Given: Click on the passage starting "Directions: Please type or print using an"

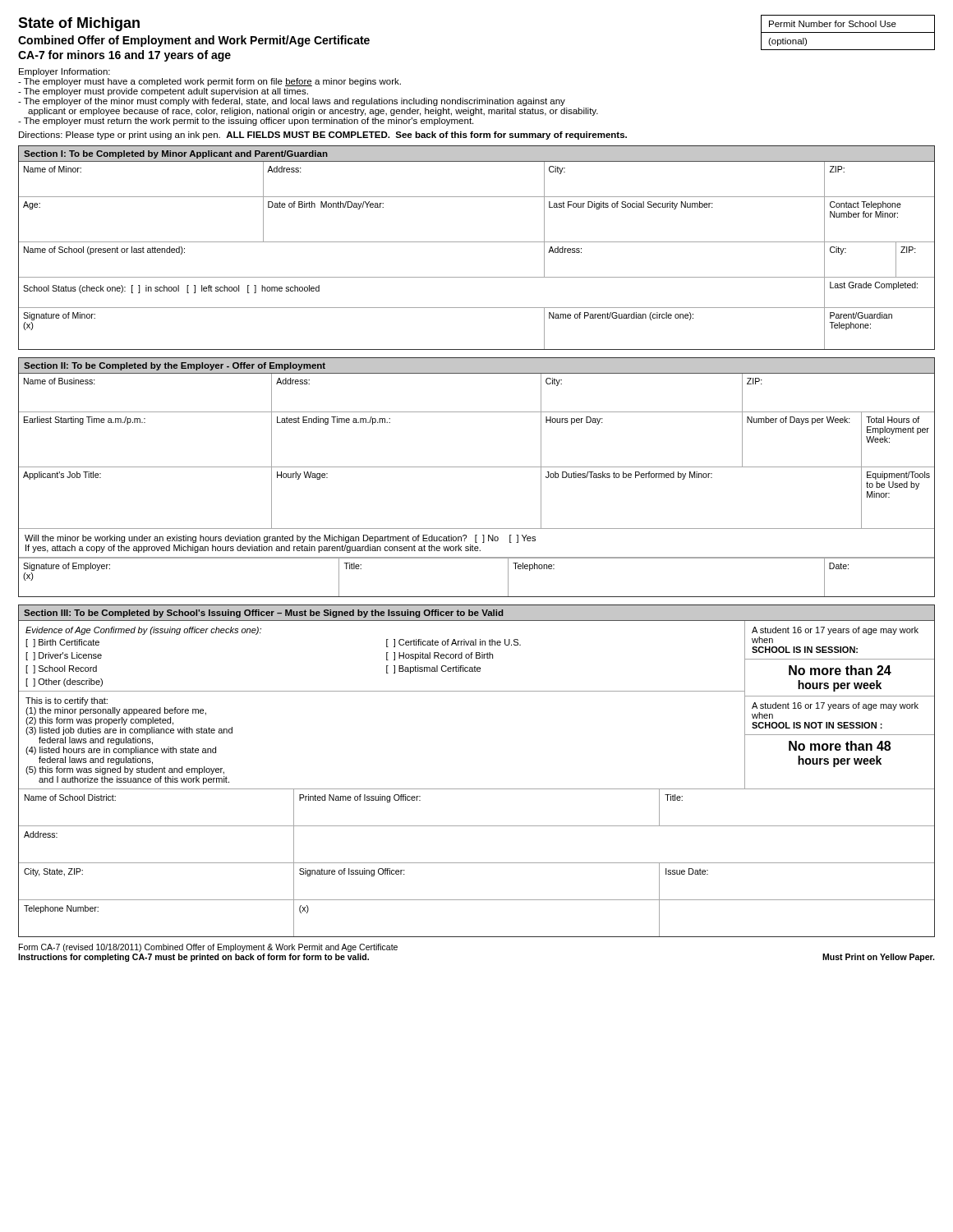Looking at the screenshot, I should (323, 135).
